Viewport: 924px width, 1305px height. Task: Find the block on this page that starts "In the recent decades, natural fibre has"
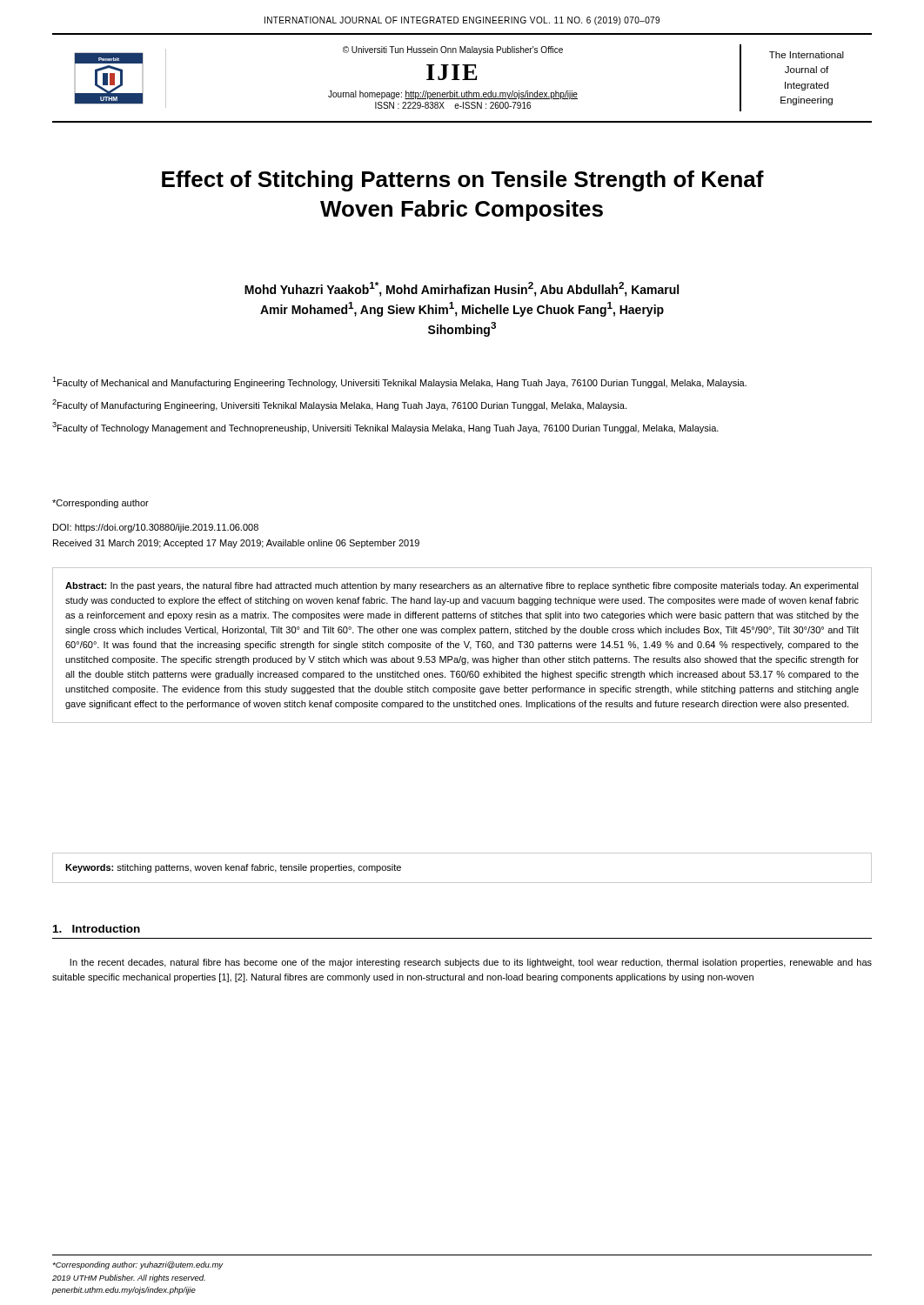click(x=462, y=970)
